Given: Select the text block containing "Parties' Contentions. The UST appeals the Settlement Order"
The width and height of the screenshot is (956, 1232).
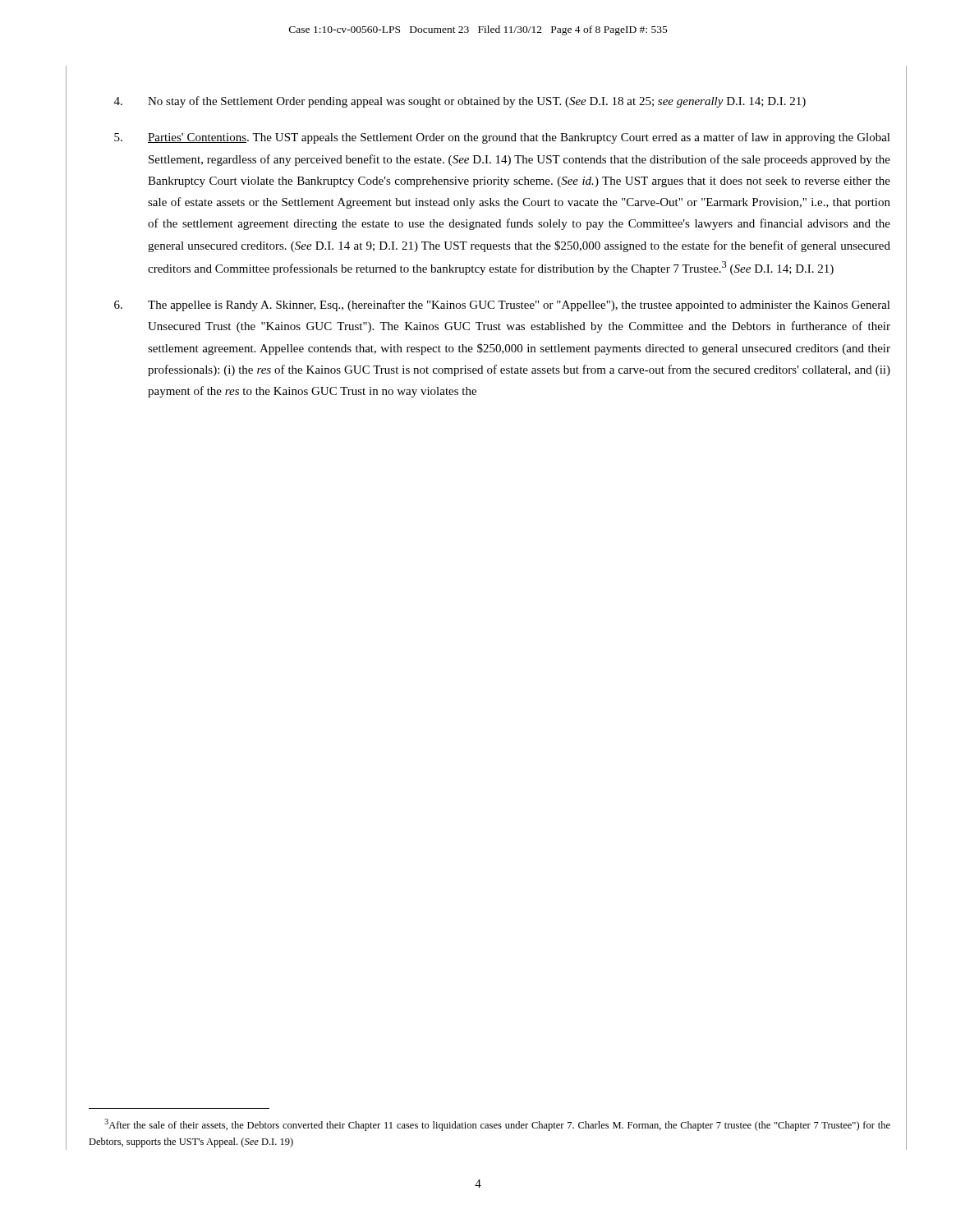Looking at the screenshot, I should (490, 203).
